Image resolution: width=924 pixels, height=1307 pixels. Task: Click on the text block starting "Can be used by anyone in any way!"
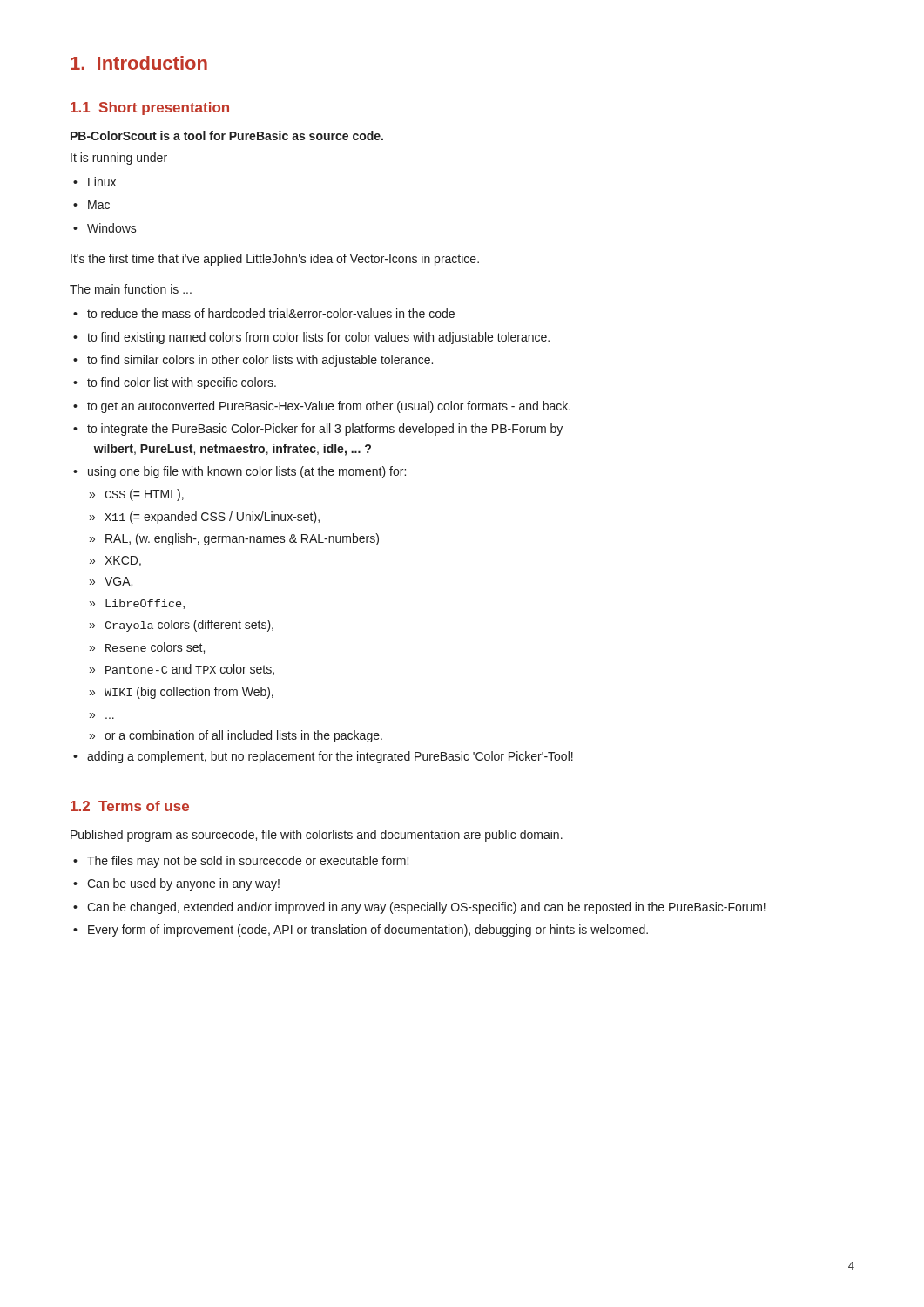(x=184, y=884)
